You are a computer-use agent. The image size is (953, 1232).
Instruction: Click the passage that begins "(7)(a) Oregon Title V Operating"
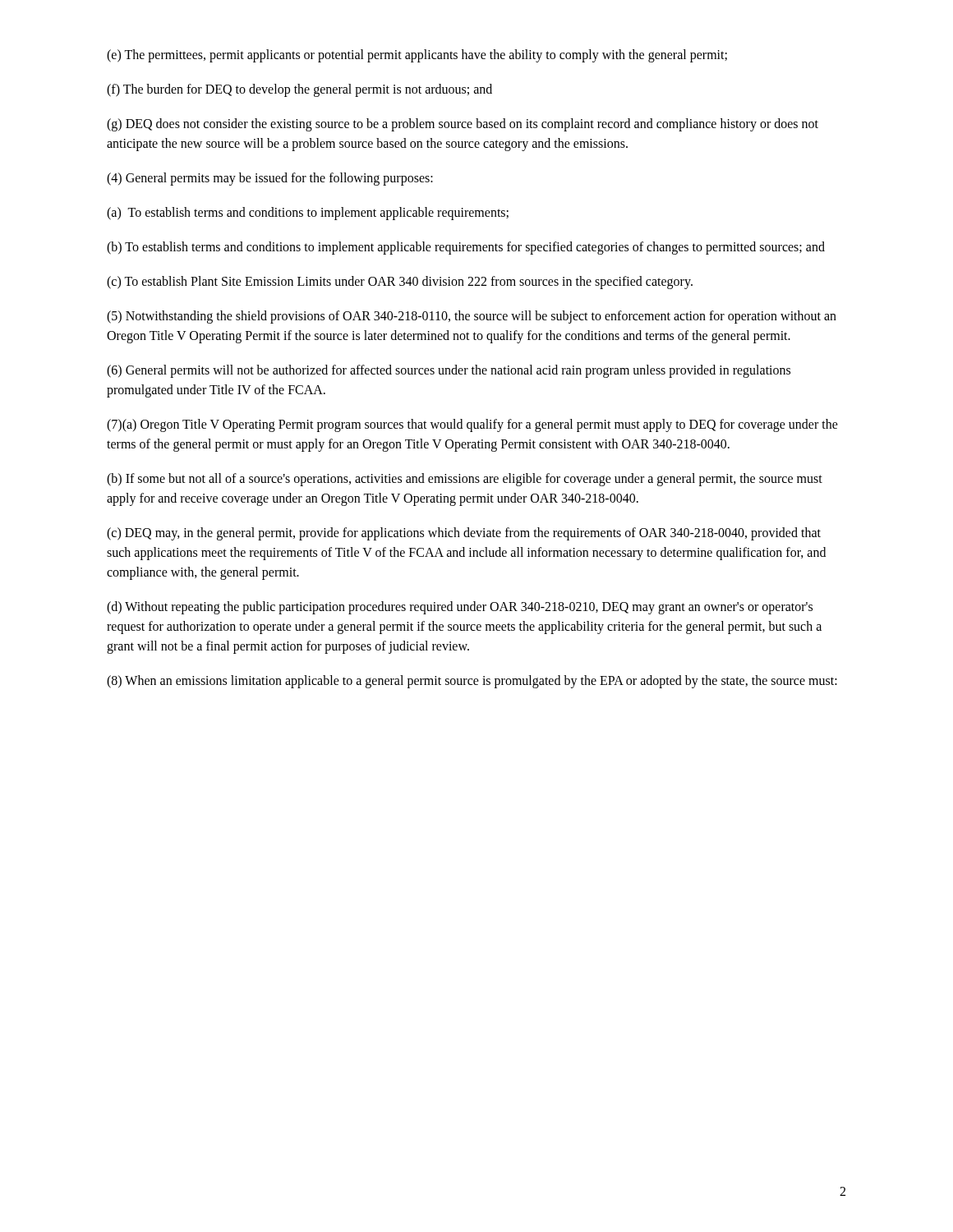472,434
